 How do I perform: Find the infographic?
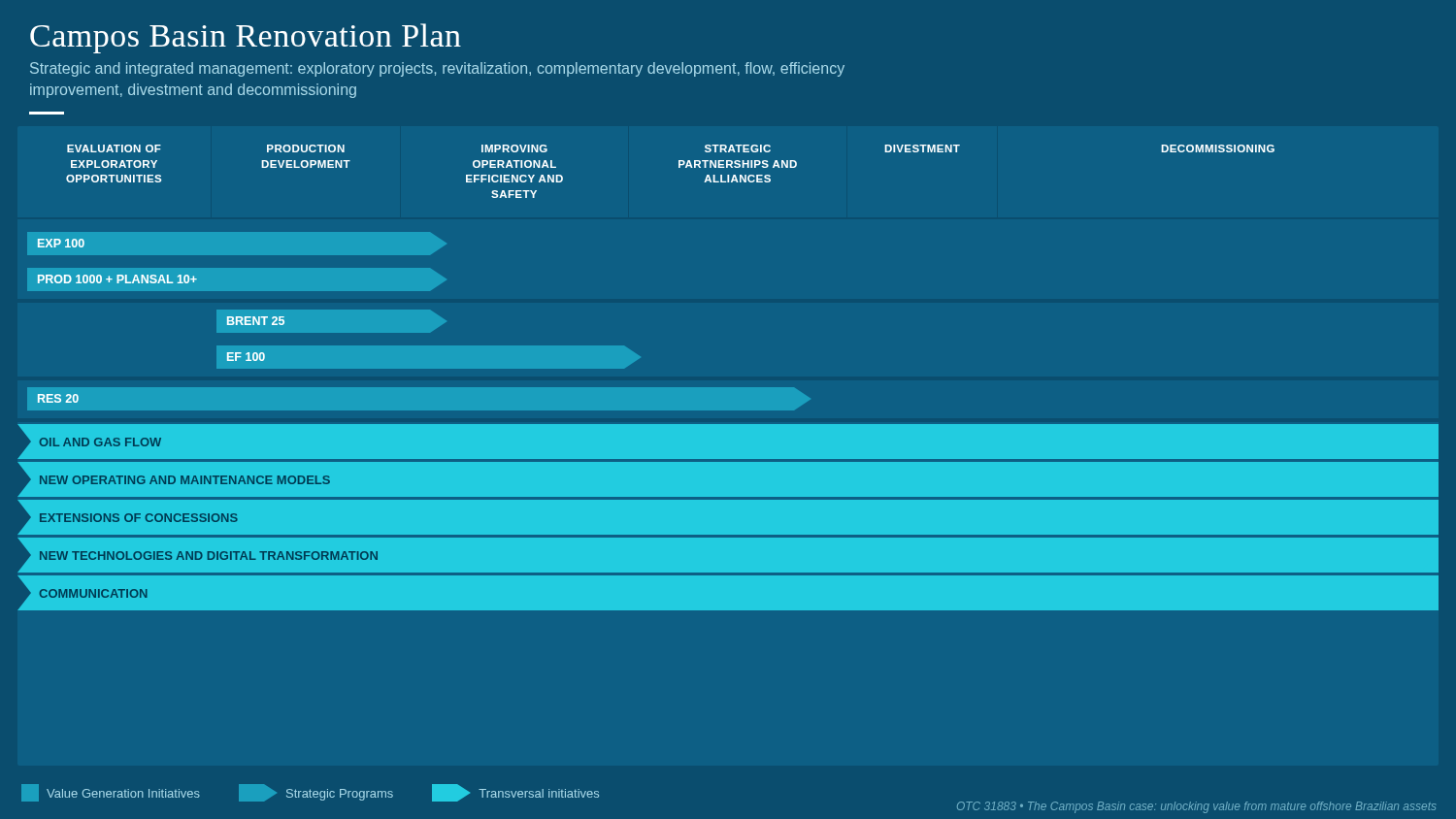coord(728,446)
